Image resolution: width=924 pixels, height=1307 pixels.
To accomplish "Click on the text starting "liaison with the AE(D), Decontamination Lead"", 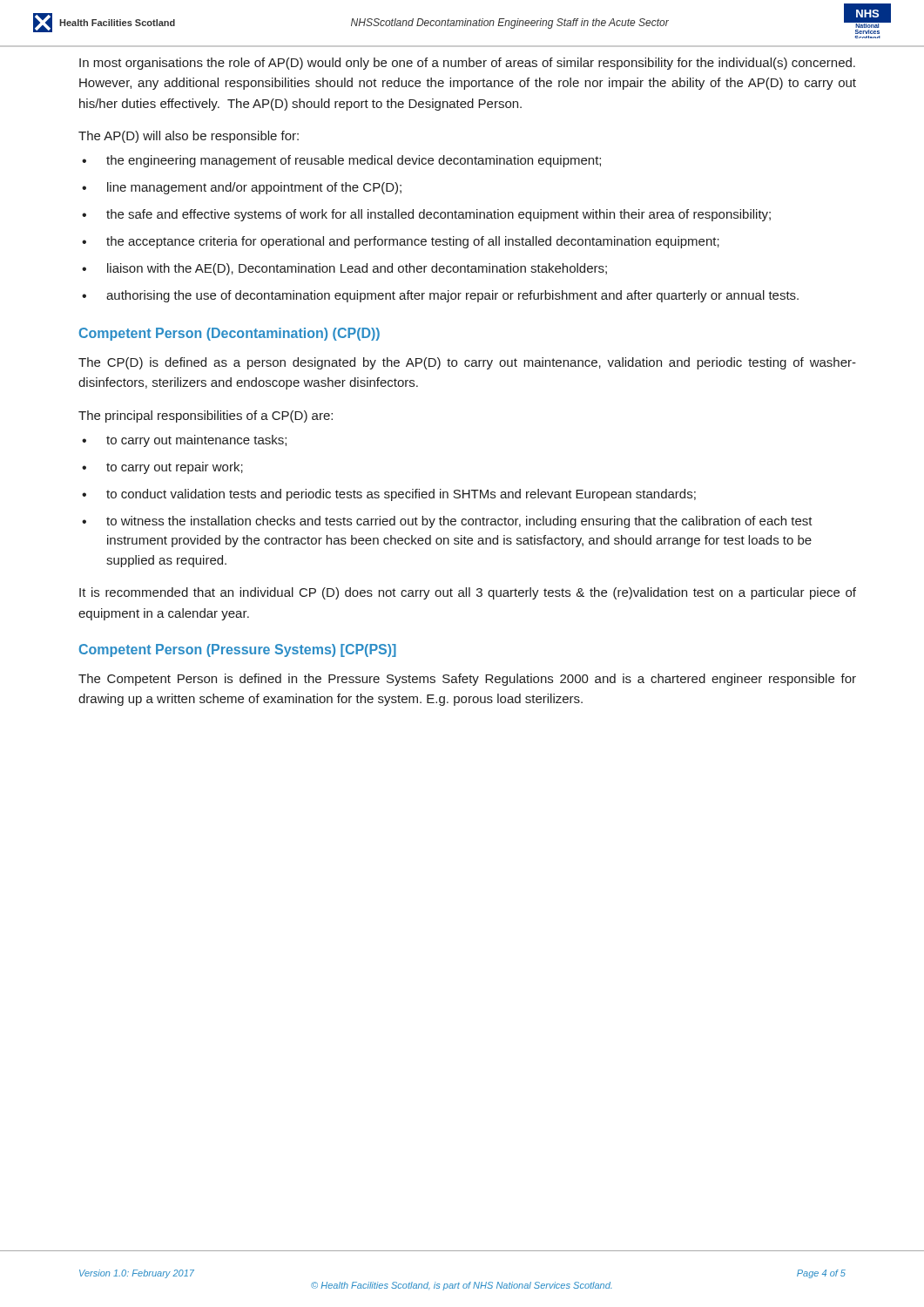I will click(481, 269).
